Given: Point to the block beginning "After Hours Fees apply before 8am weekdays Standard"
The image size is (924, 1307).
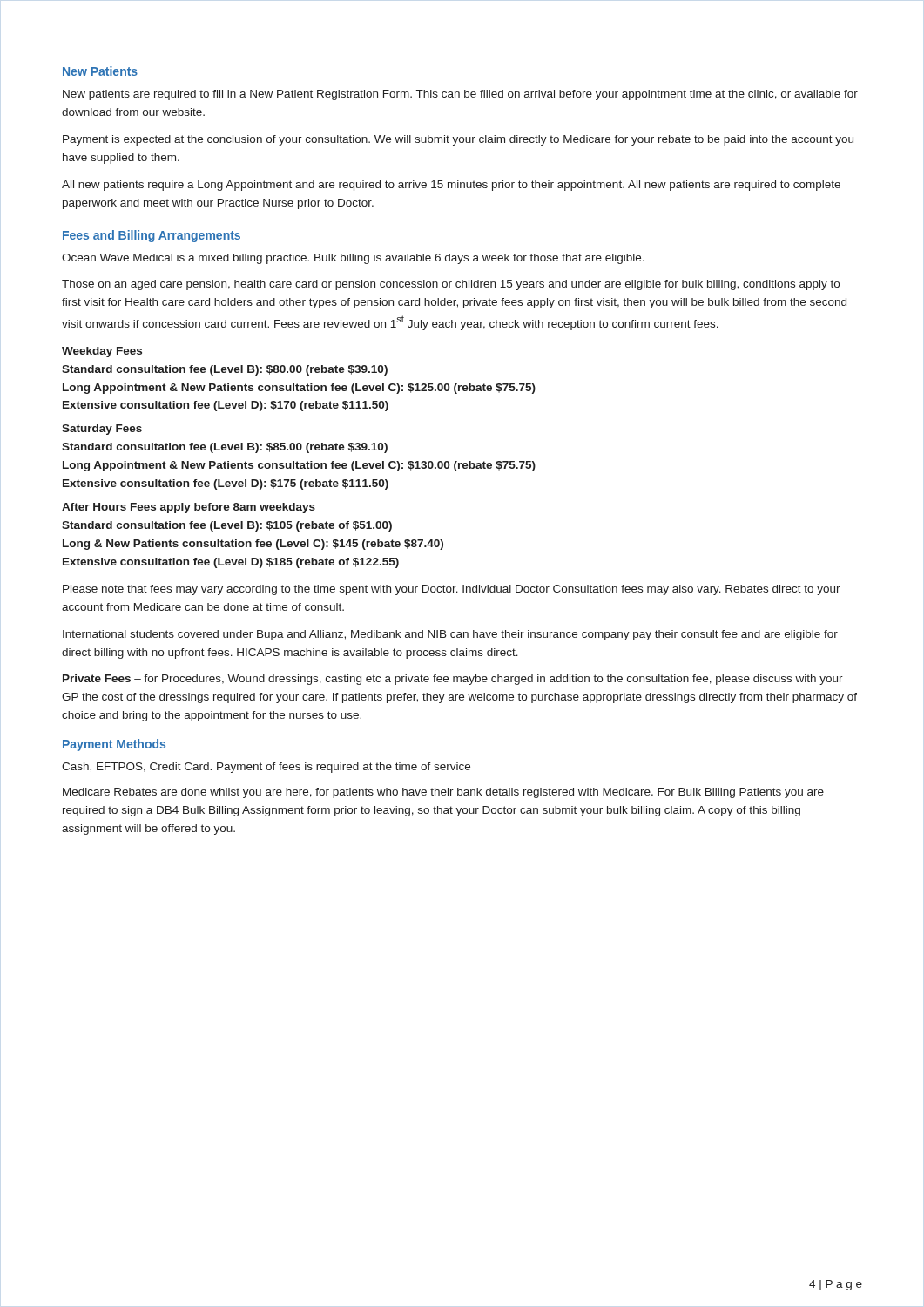Looking at the screenshot, I should point(253,534).
